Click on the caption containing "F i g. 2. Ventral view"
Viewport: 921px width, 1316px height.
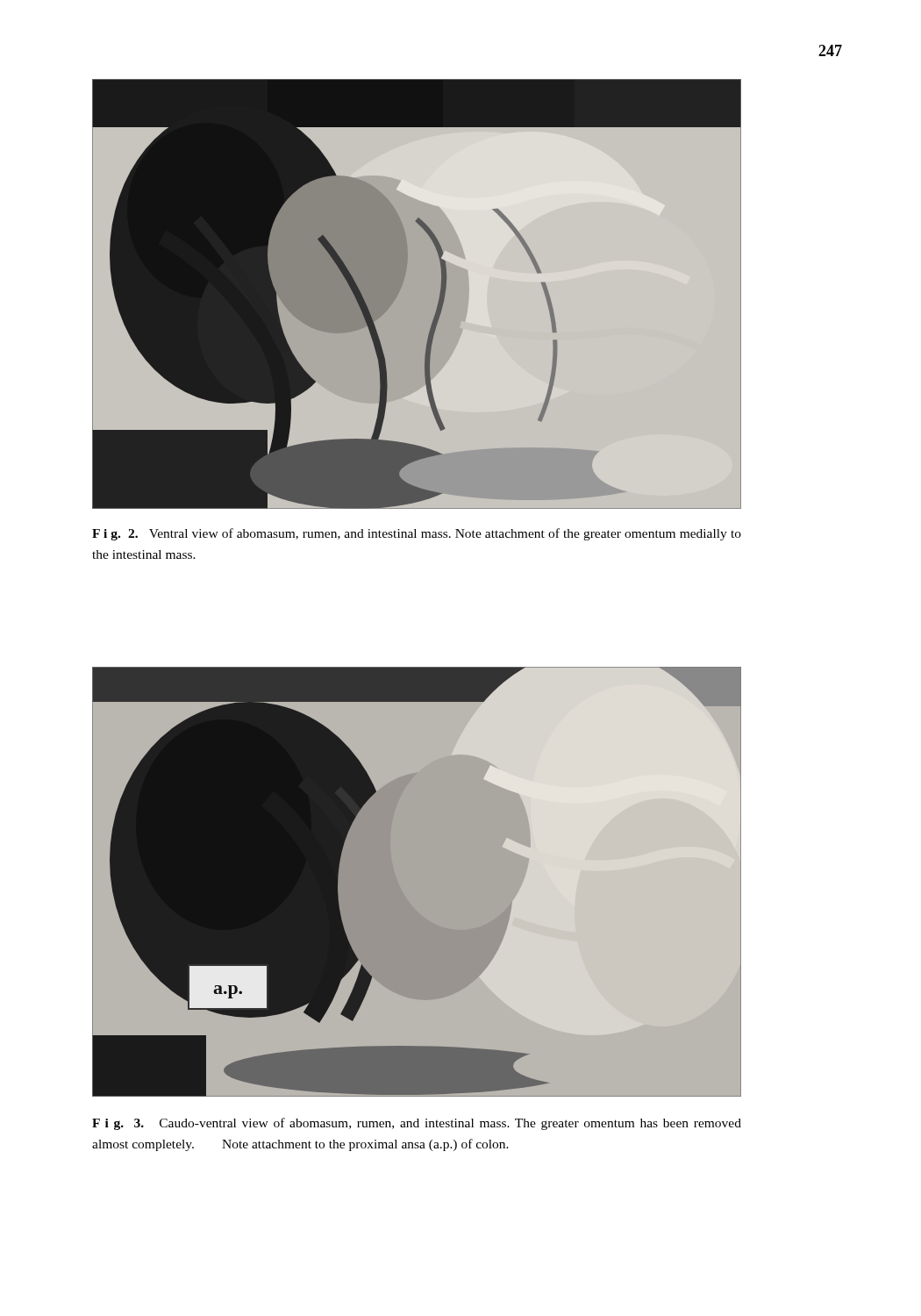pyautogui.click(x=417, y=544)
